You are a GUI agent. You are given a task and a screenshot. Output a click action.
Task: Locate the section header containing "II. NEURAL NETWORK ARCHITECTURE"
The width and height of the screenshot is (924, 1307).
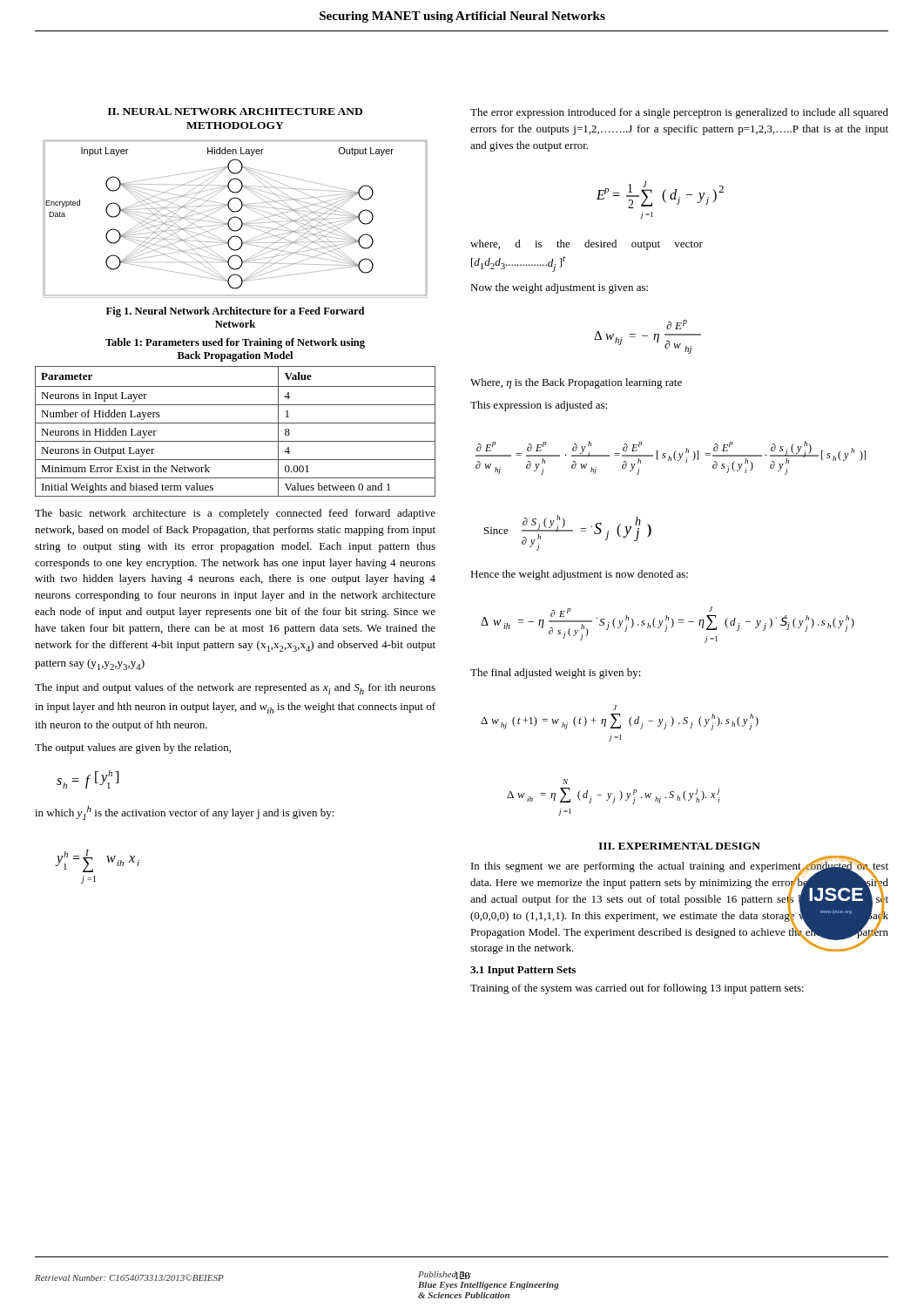(235, 118)
